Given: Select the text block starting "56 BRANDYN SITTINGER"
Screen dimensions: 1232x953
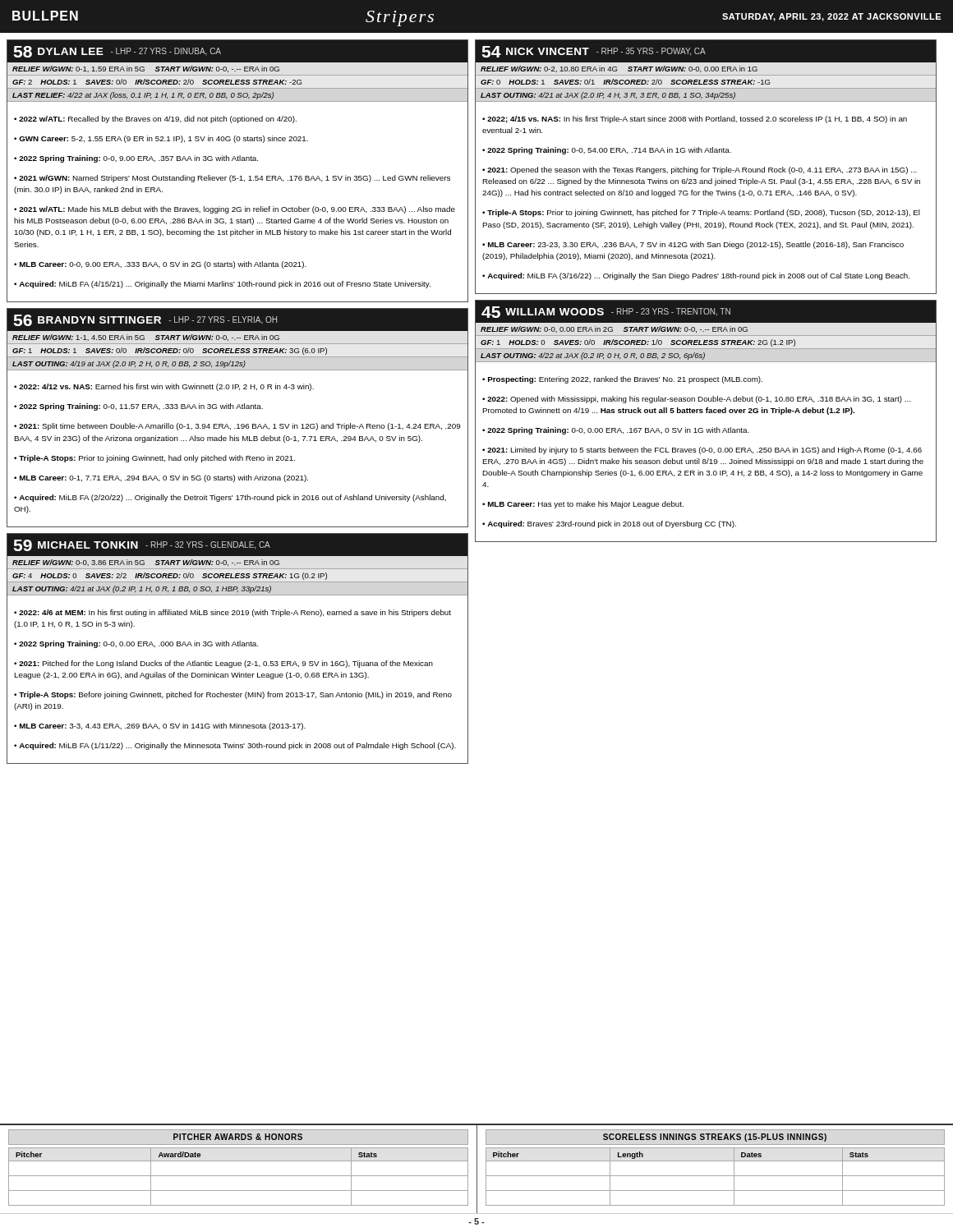Looking at the screenshot, I should [237, 417].
